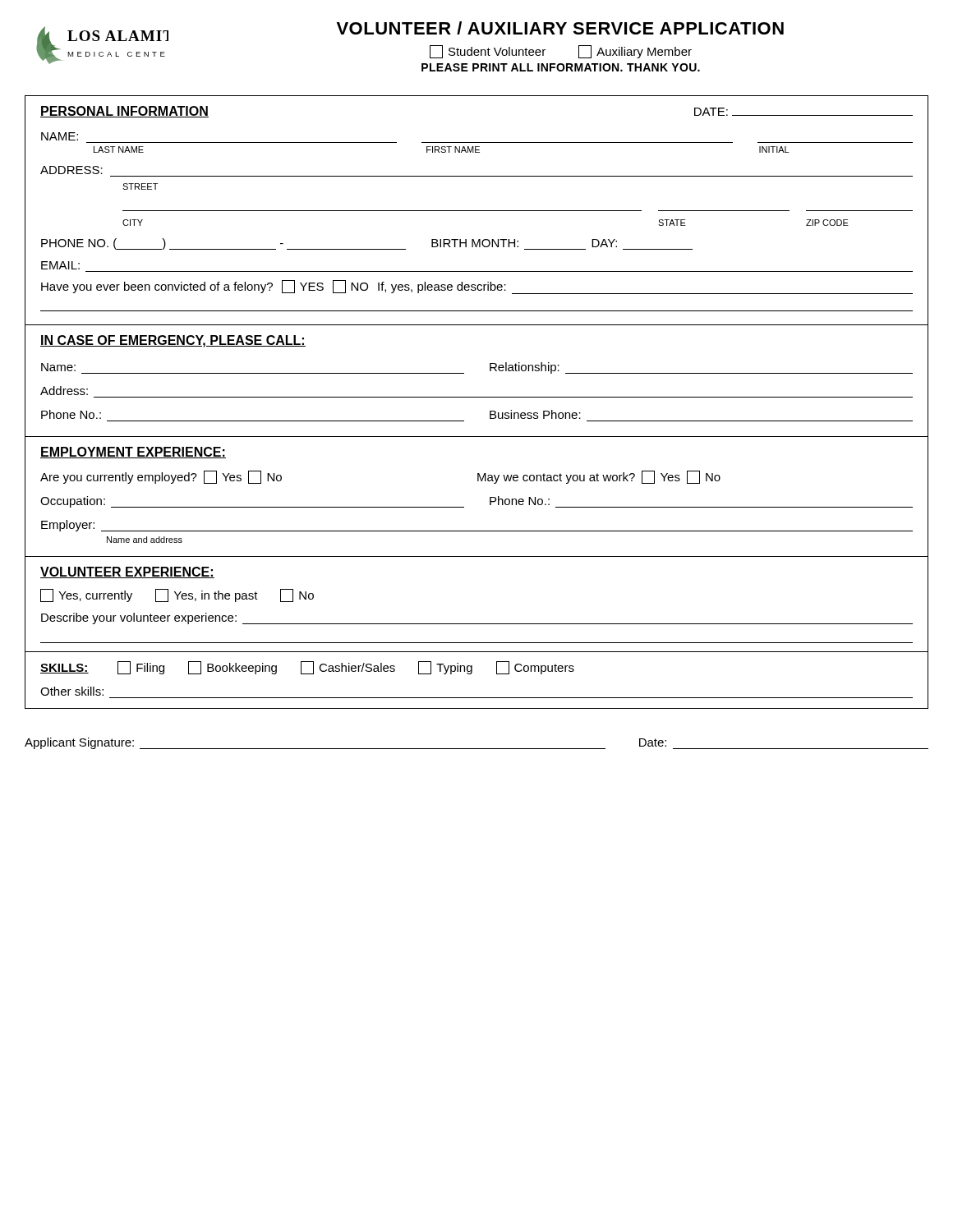Select the block starting "Phone No.: Business Phone:"
This screenshot has width=953, height=1232.
[72, 415]
